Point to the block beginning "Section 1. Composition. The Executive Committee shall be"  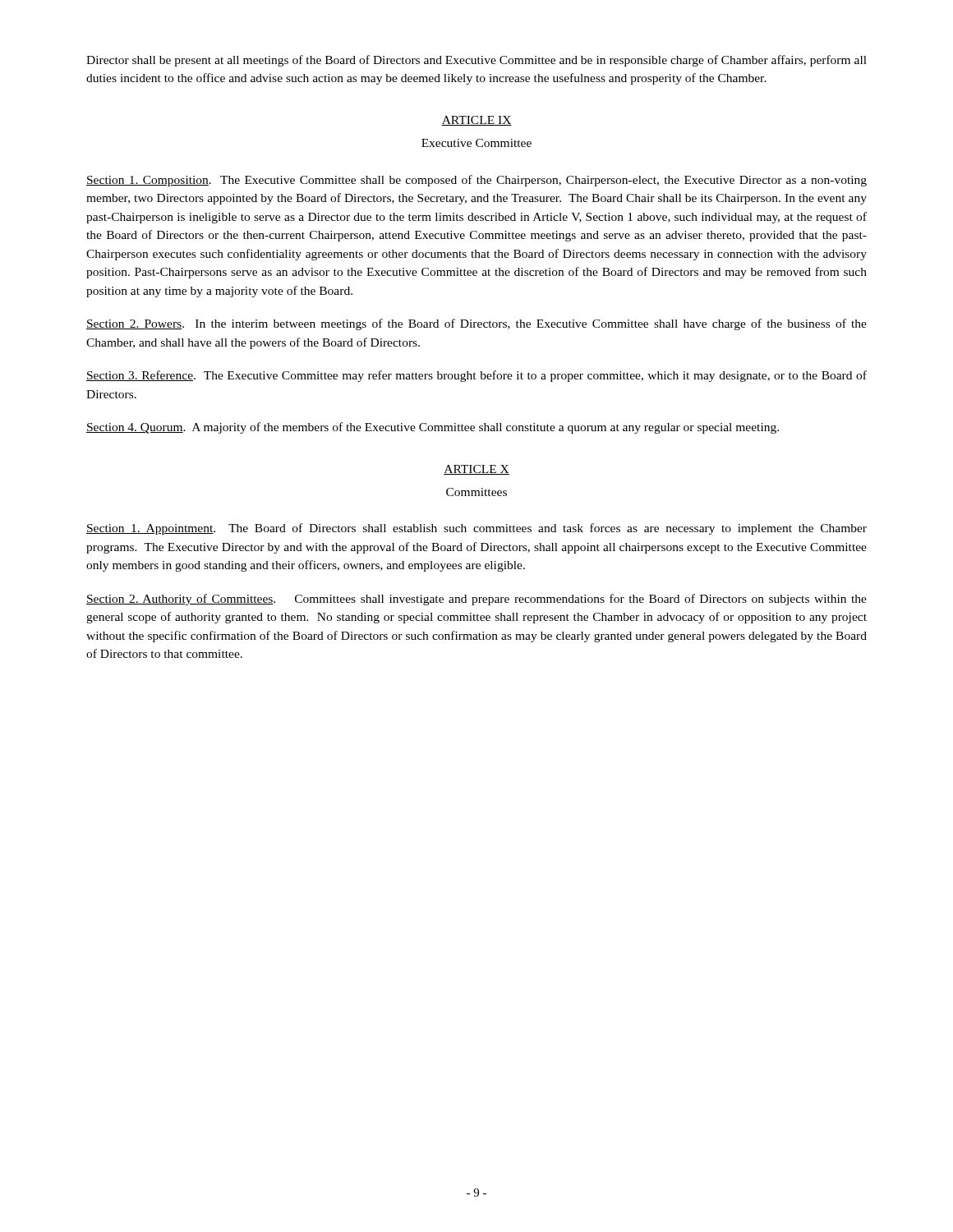pyautogui.click(x=476, y=235)
